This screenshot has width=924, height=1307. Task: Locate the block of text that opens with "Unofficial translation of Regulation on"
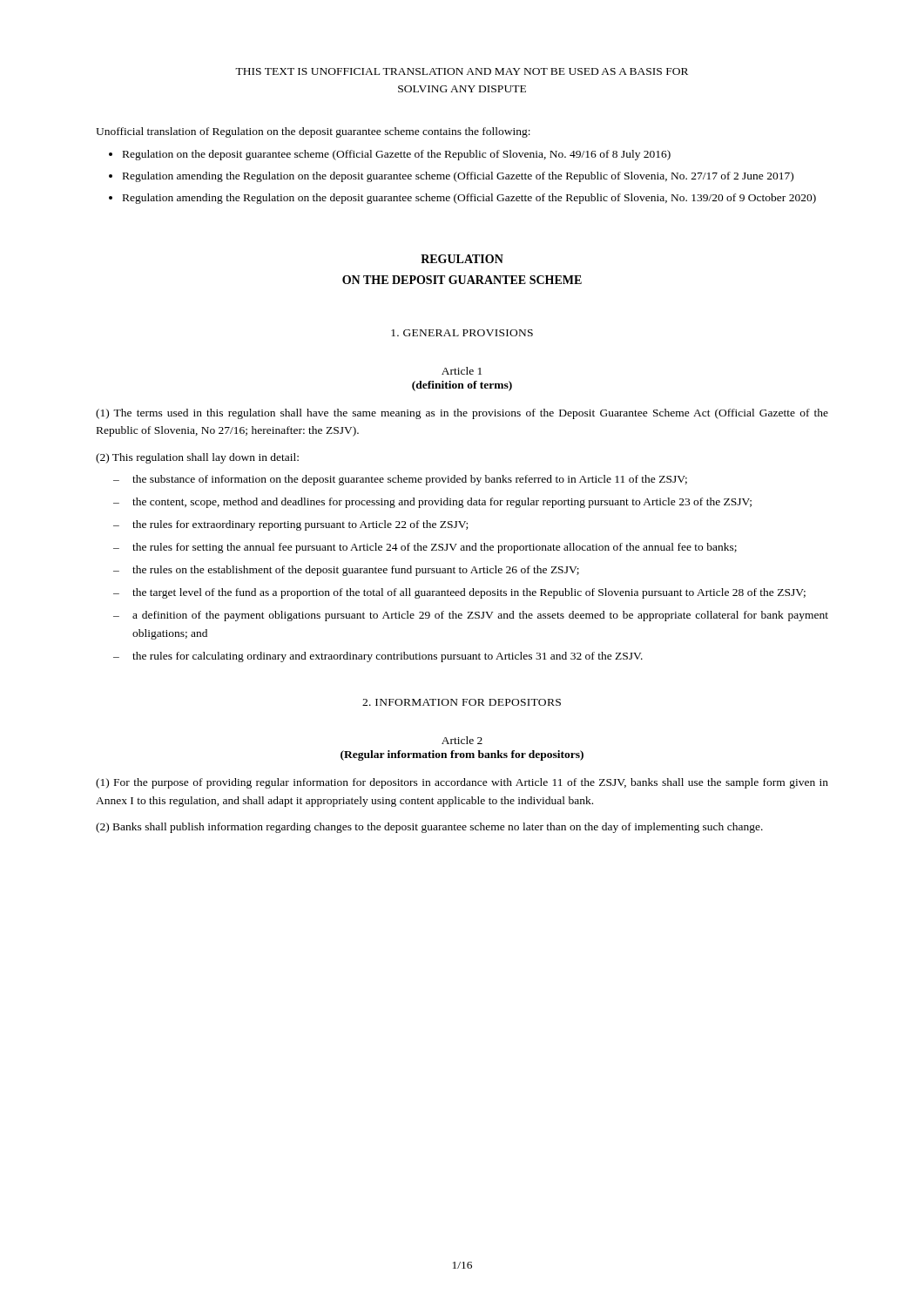[x=313, y=131]
